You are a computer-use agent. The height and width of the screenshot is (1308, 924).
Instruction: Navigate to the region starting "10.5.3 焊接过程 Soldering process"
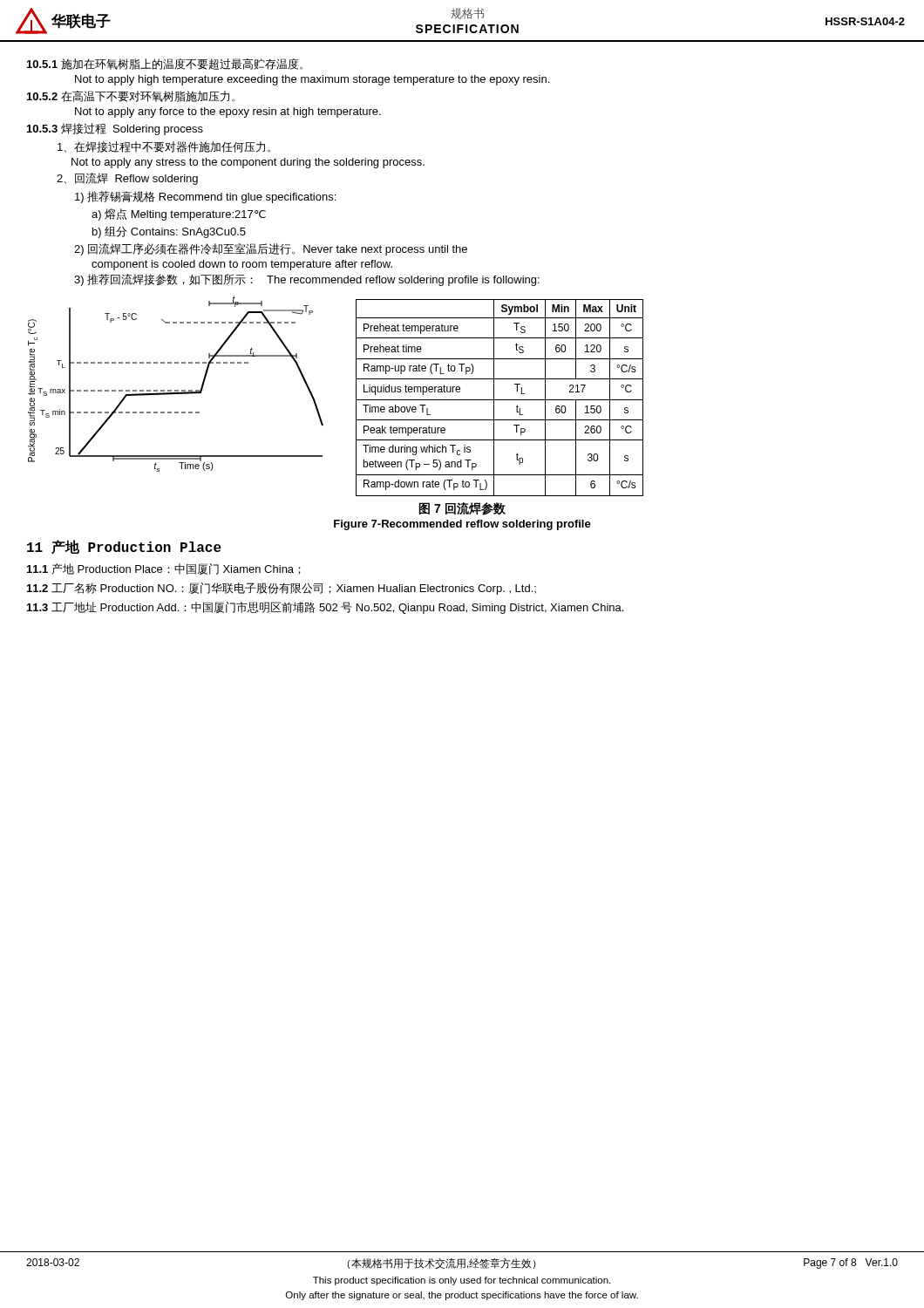115,129
